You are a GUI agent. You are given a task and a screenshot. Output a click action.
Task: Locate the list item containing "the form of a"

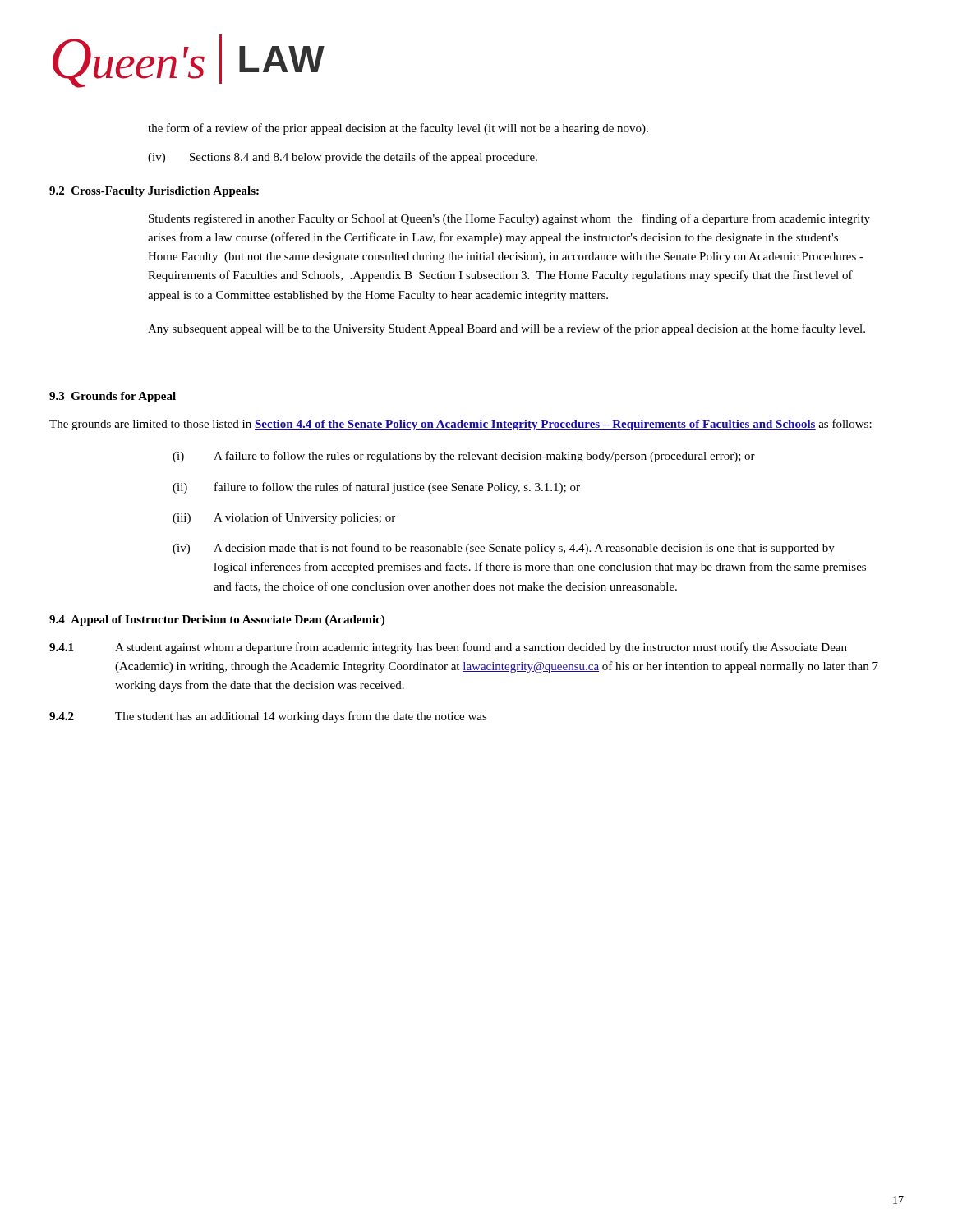(x=398, y=128)
